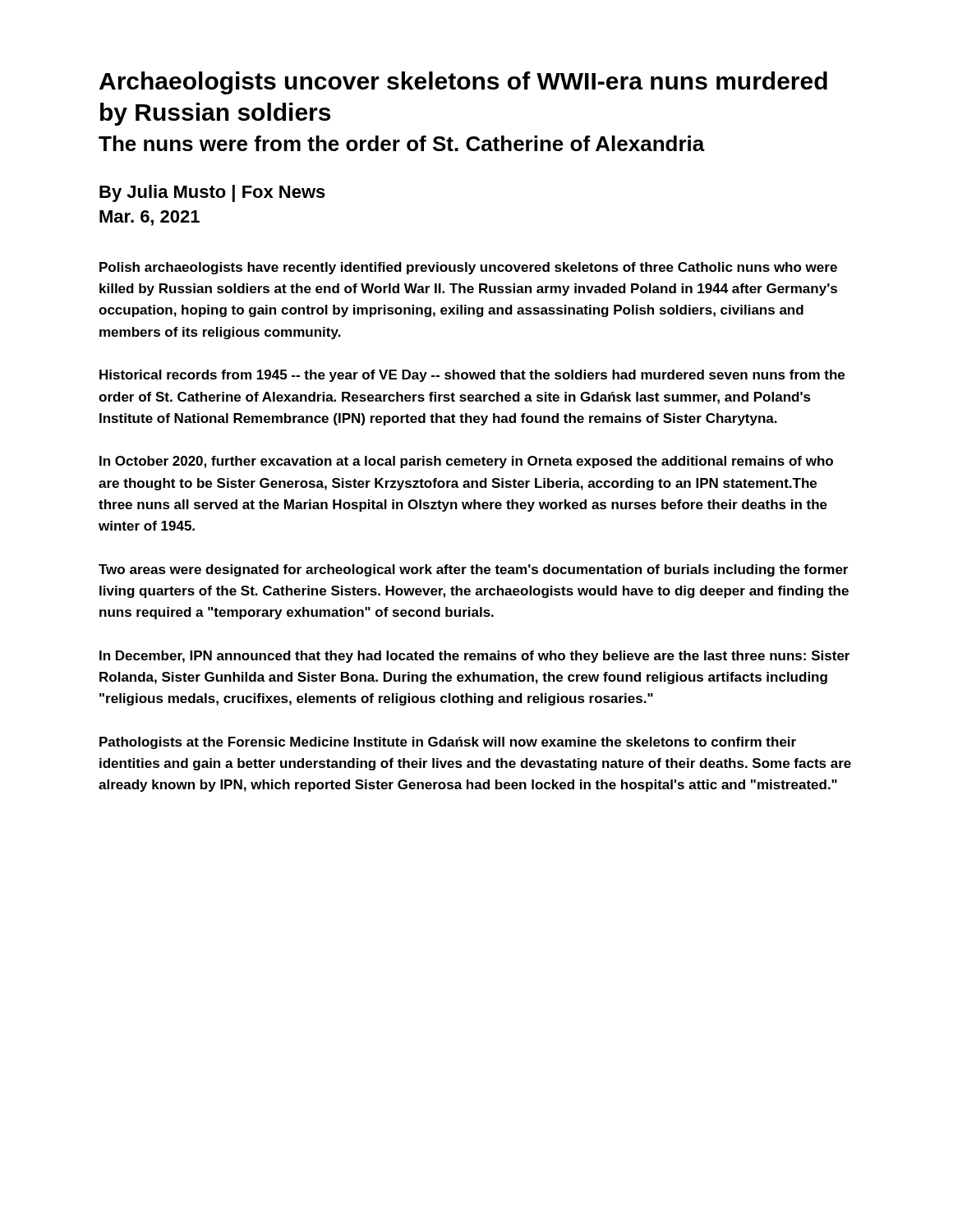Screen dimensions: 1232x953
Task: Point to the block starting "Mar. 6, 2021"
Action: [x=149, y=216]
